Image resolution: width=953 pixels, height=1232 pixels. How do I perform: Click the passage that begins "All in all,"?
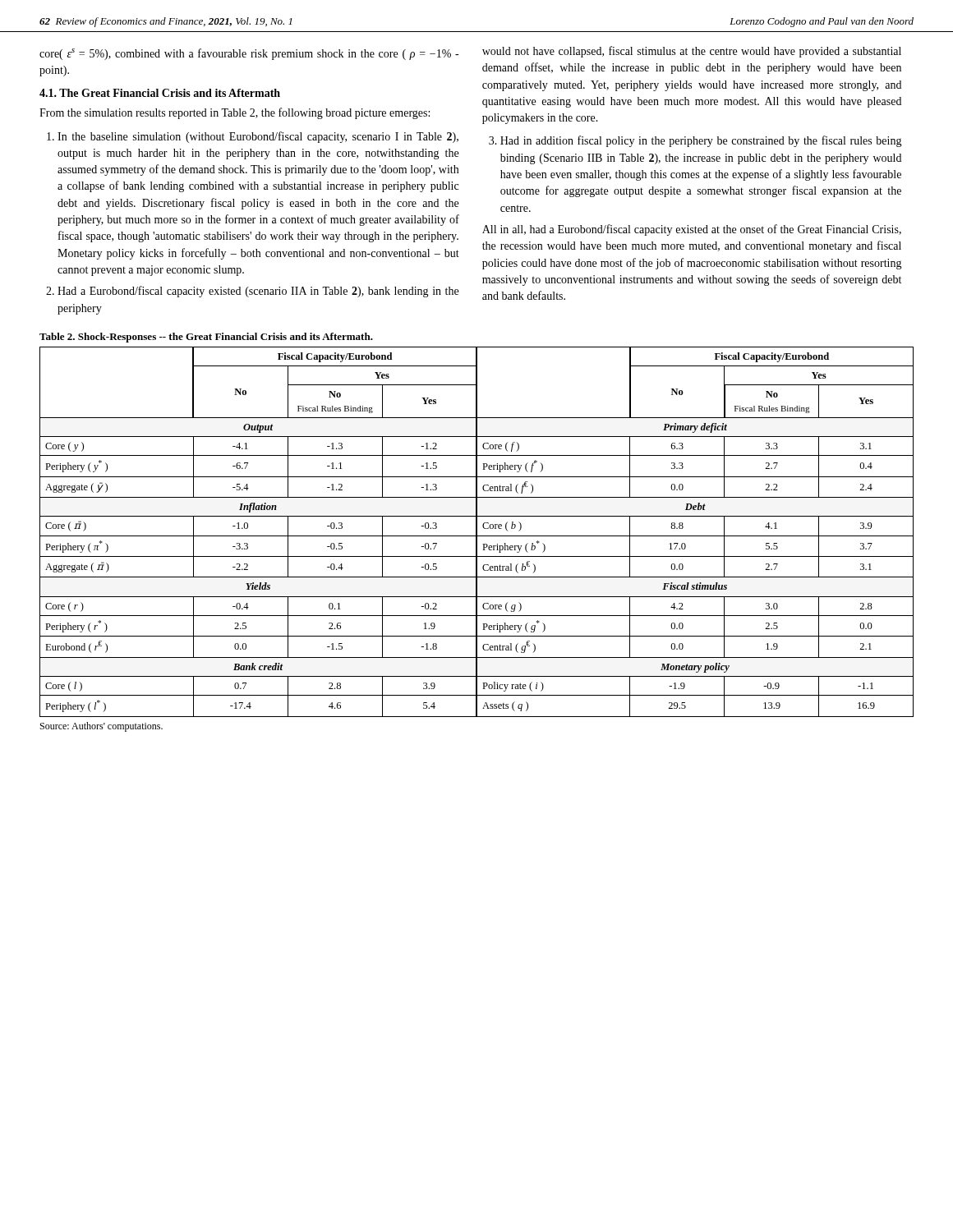[x=692, y=263]
